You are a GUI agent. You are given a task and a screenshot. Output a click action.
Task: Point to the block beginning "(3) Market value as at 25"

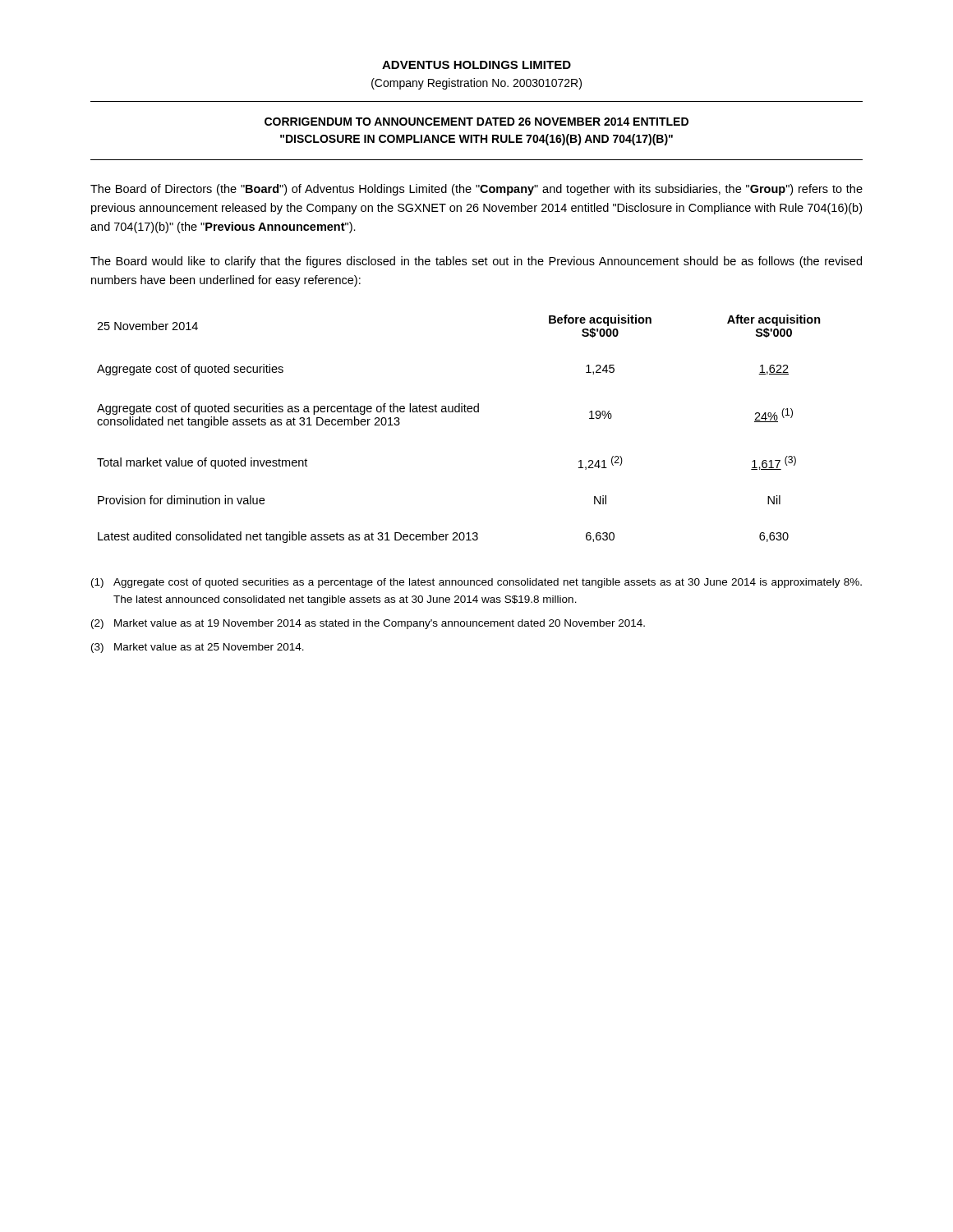[x=198, y=648]
